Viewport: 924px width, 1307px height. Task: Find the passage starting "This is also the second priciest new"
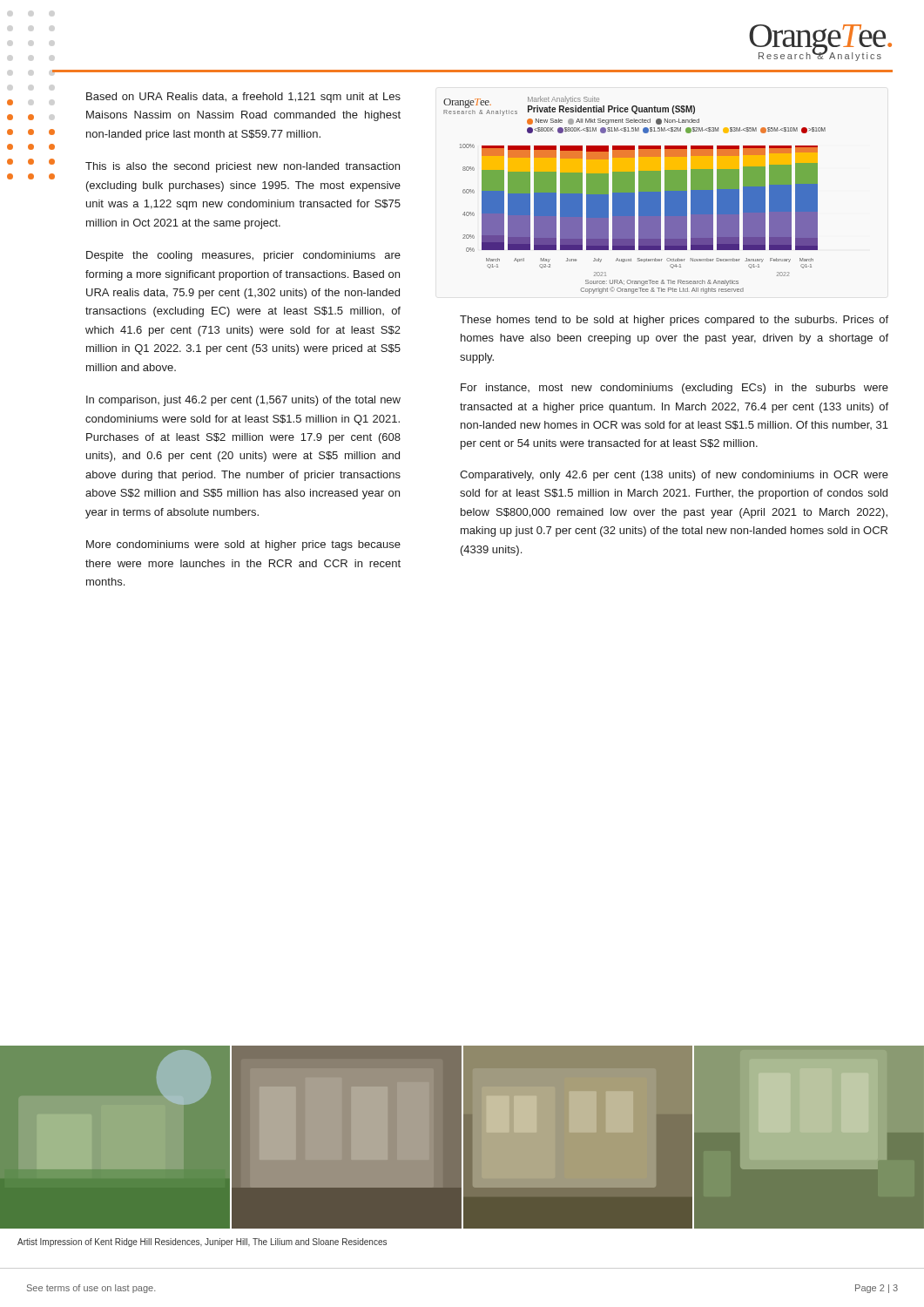coord(243,194)
